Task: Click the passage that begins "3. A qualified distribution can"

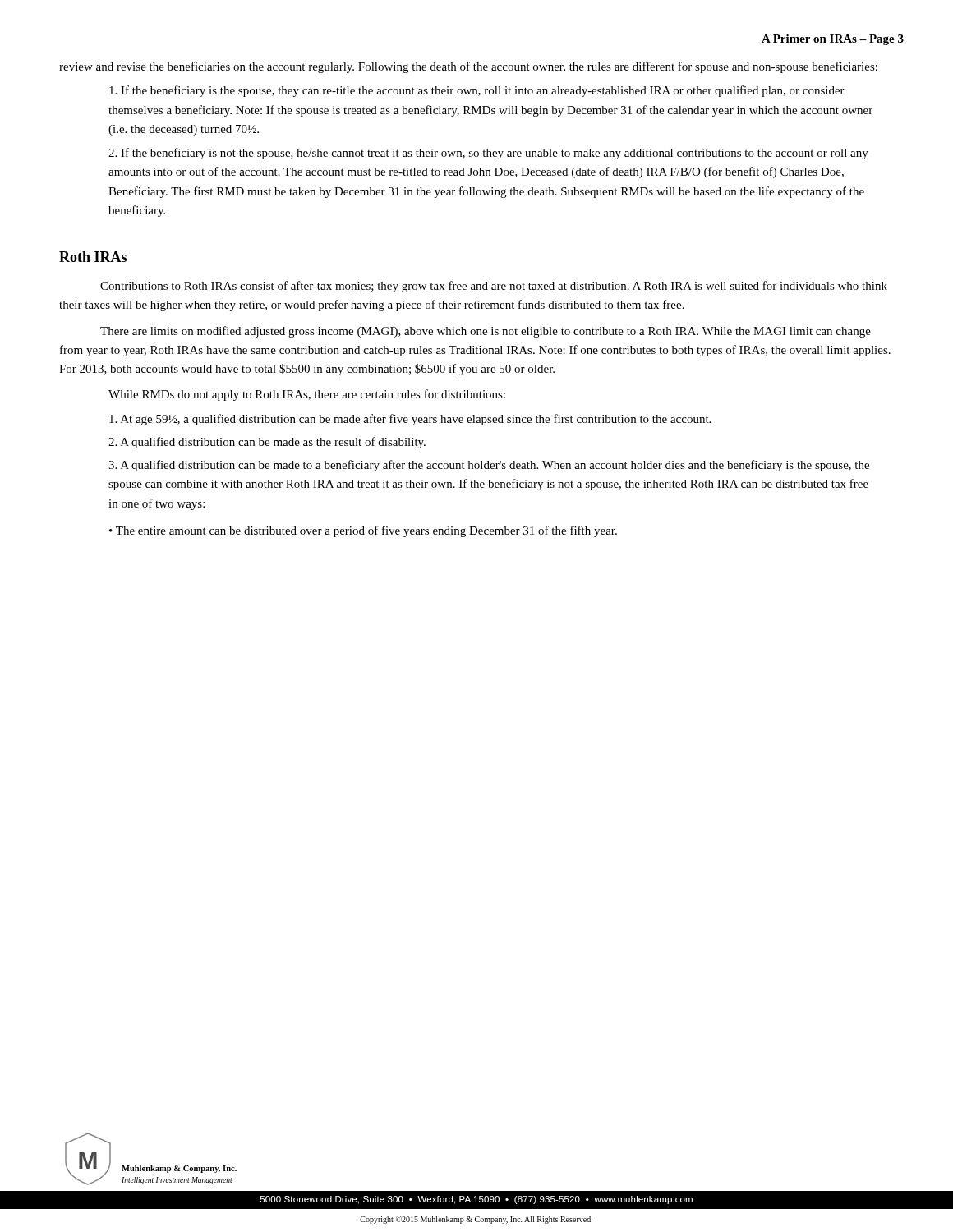Action: pyautogui.click(x=489, y=484)
